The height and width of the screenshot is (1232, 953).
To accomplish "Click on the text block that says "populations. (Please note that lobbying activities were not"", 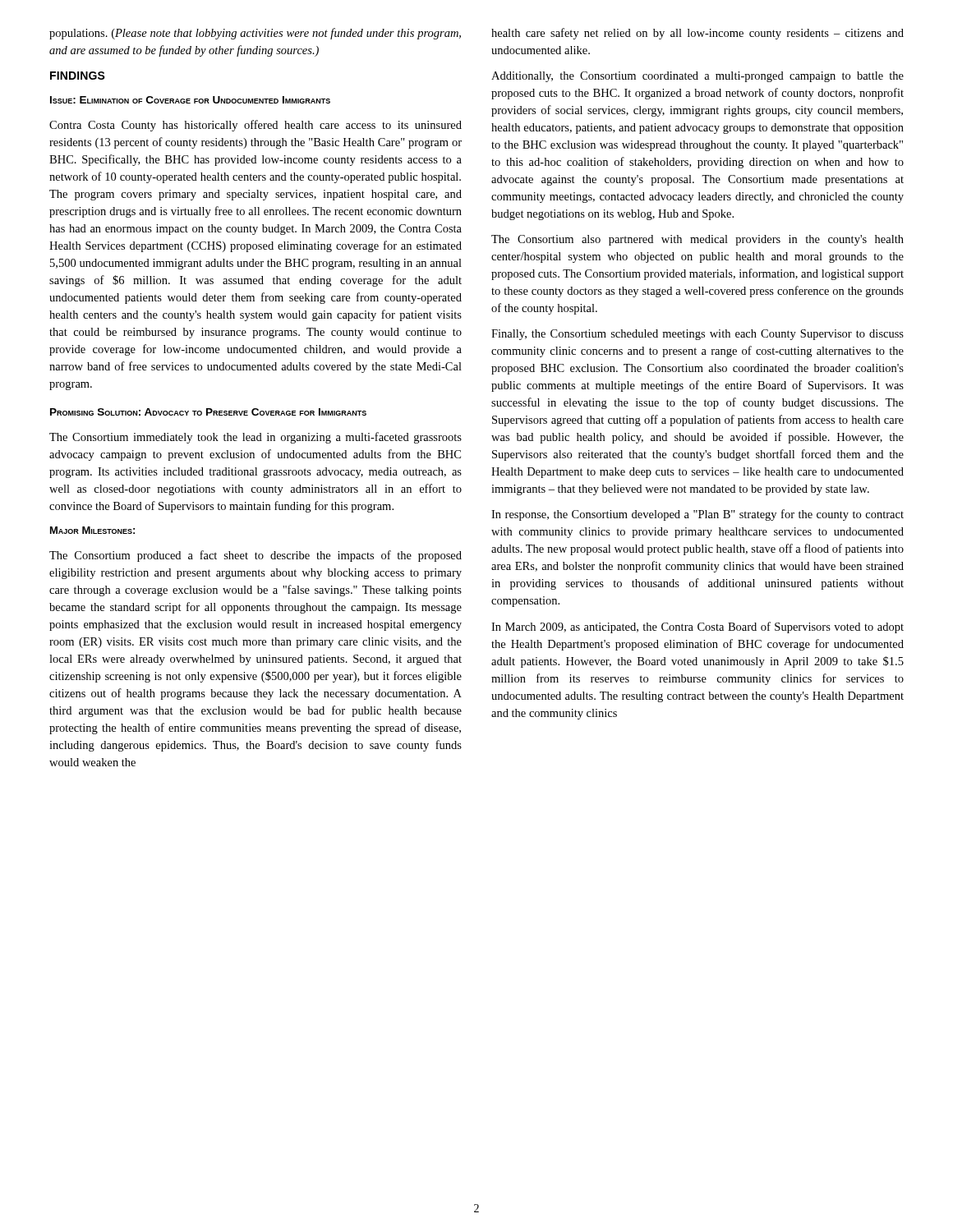I will pyautogui.click(x=255, y=42).
